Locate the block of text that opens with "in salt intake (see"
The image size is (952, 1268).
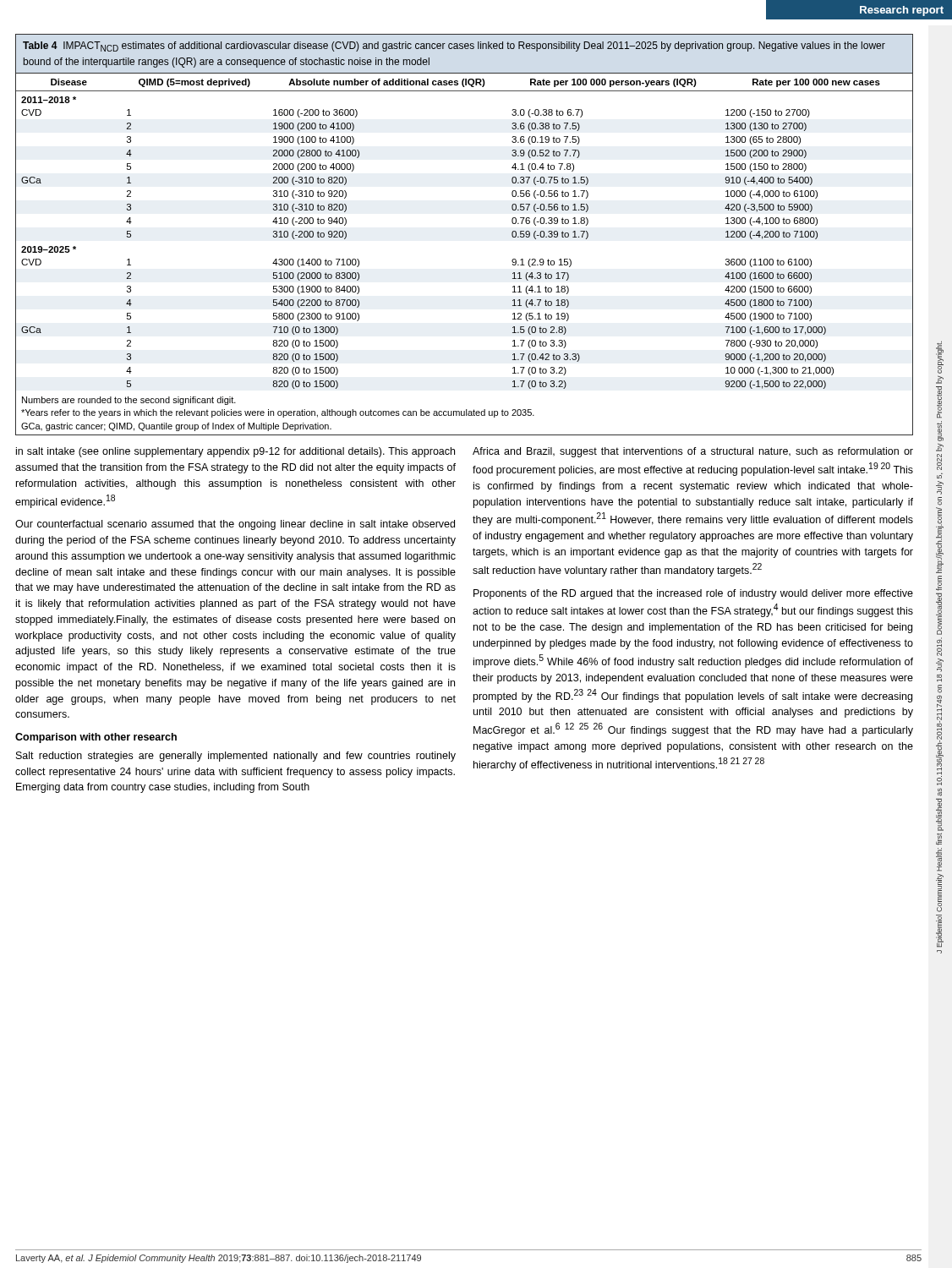(x=235, y=583)
